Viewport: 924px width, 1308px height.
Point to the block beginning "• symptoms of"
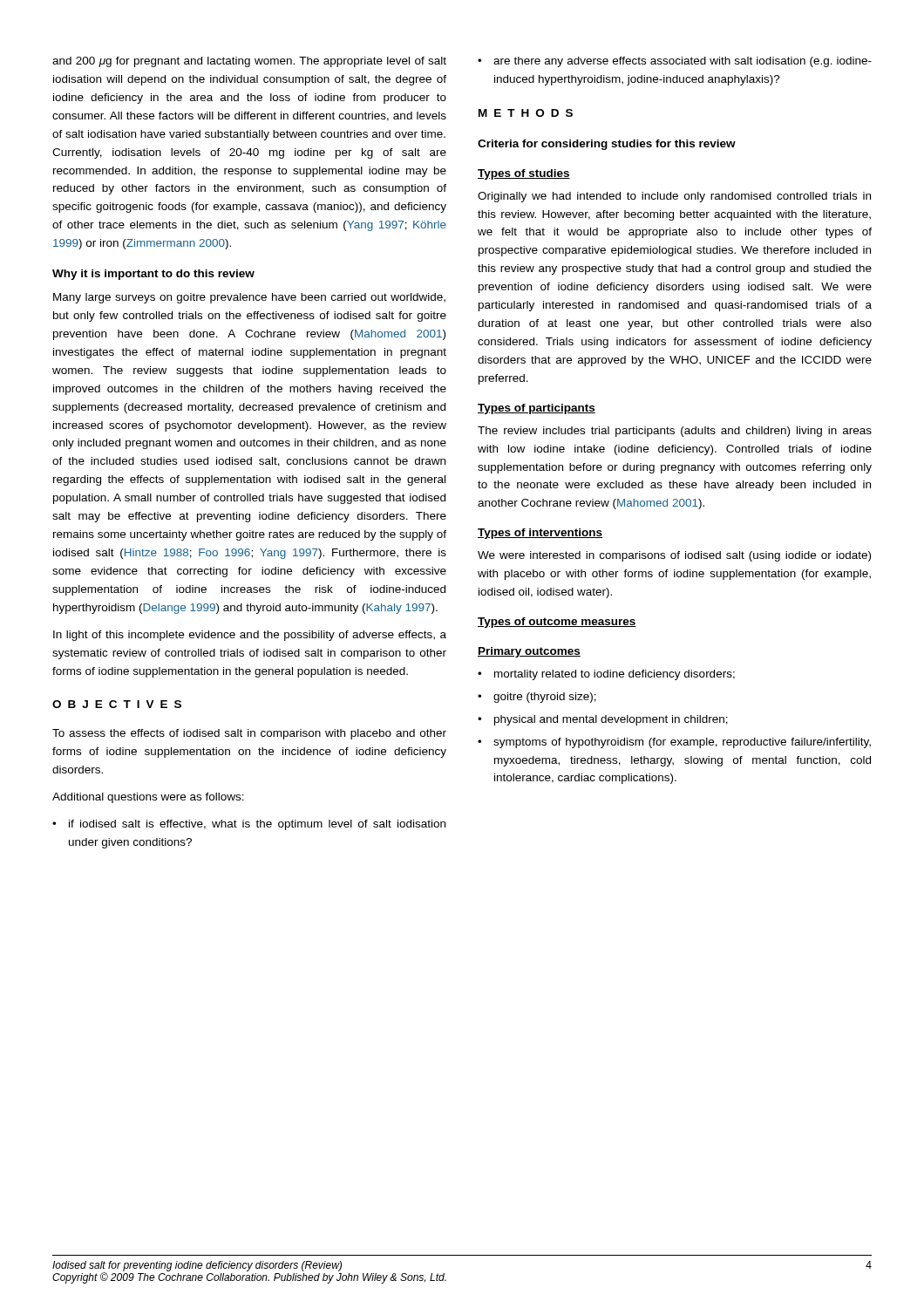pyautogui.click(x=675, y=760)
